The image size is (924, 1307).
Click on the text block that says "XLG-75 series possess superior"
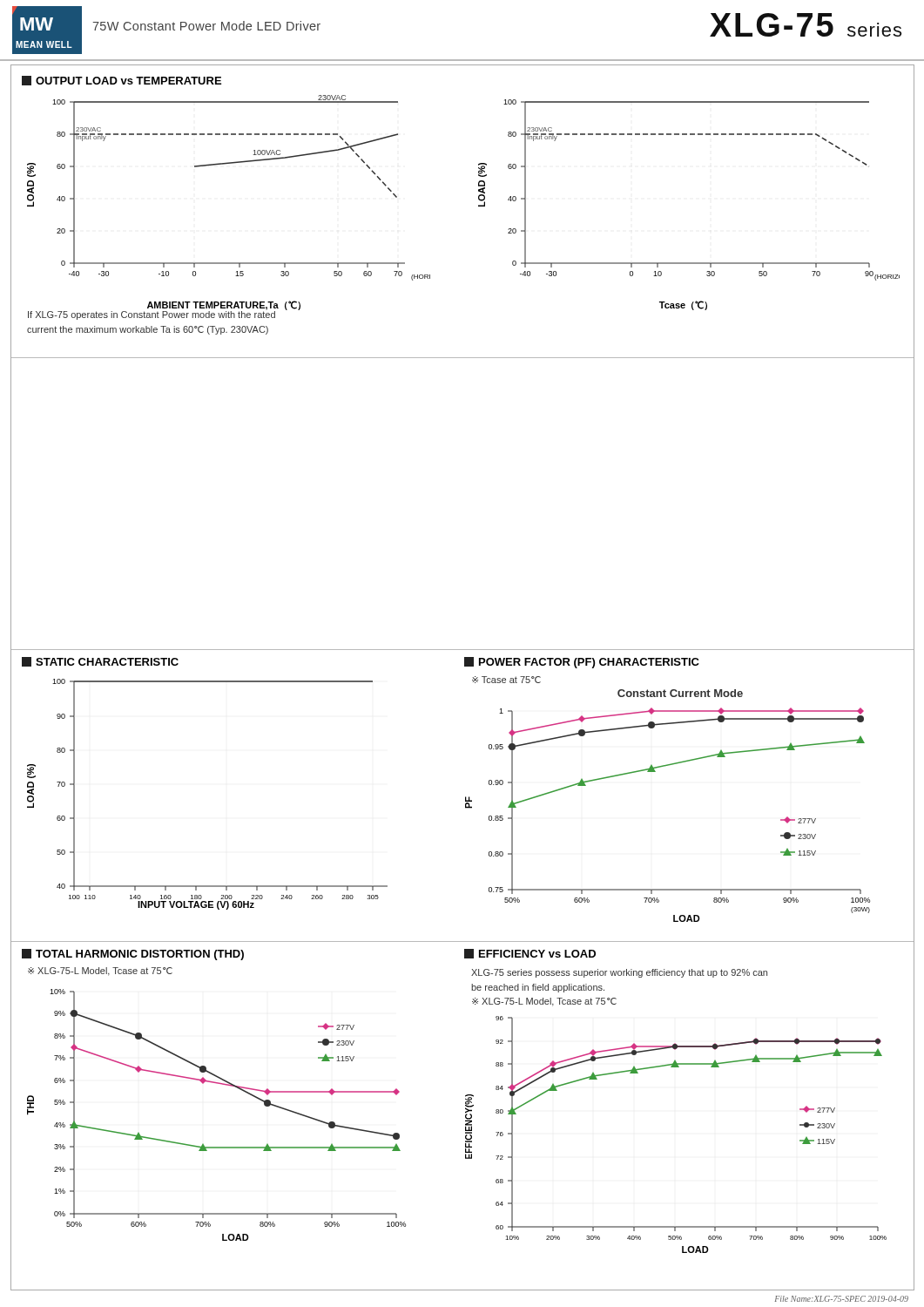620,987
